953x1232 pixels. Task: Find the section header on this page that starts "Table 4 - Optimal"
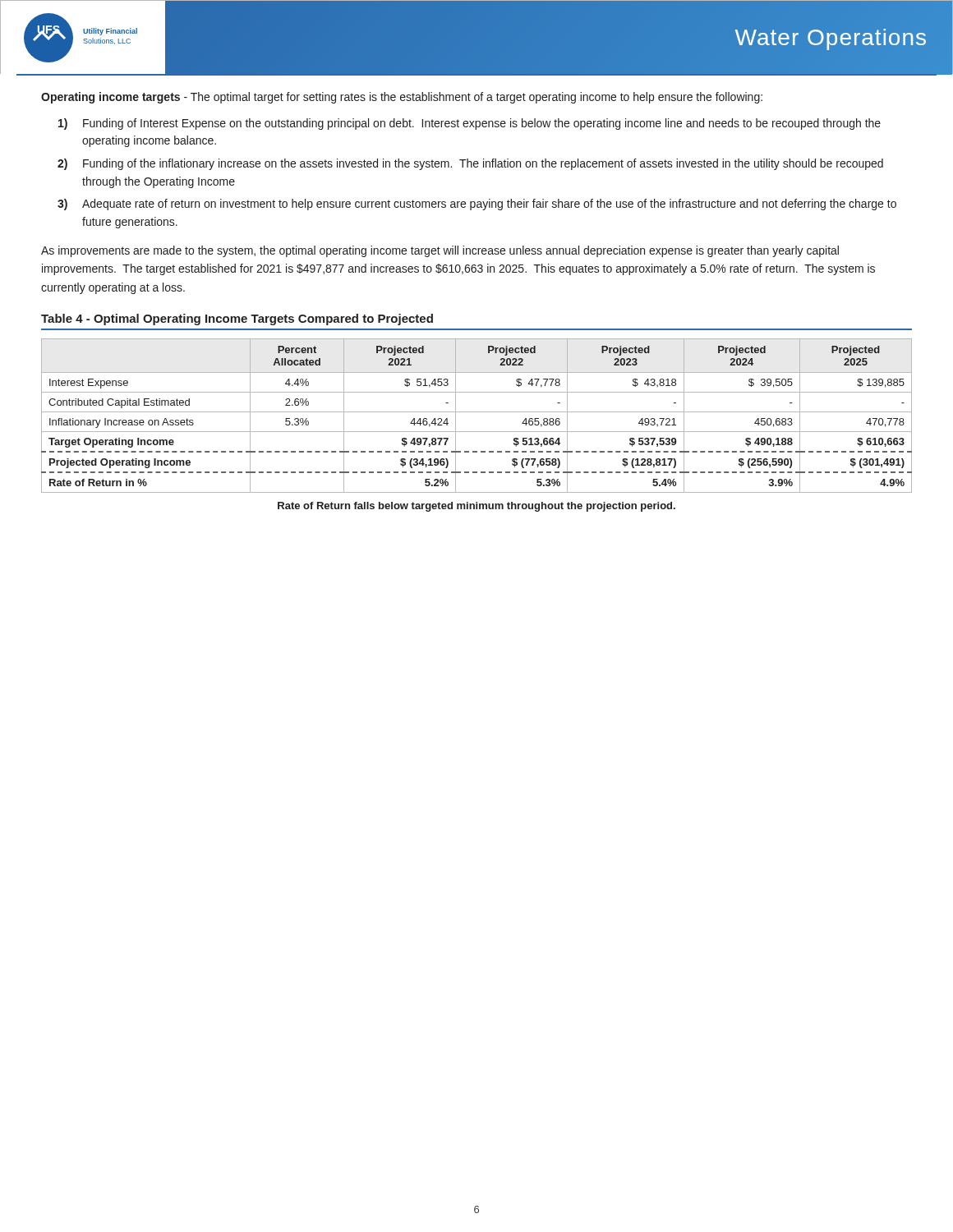coord(237,318)
